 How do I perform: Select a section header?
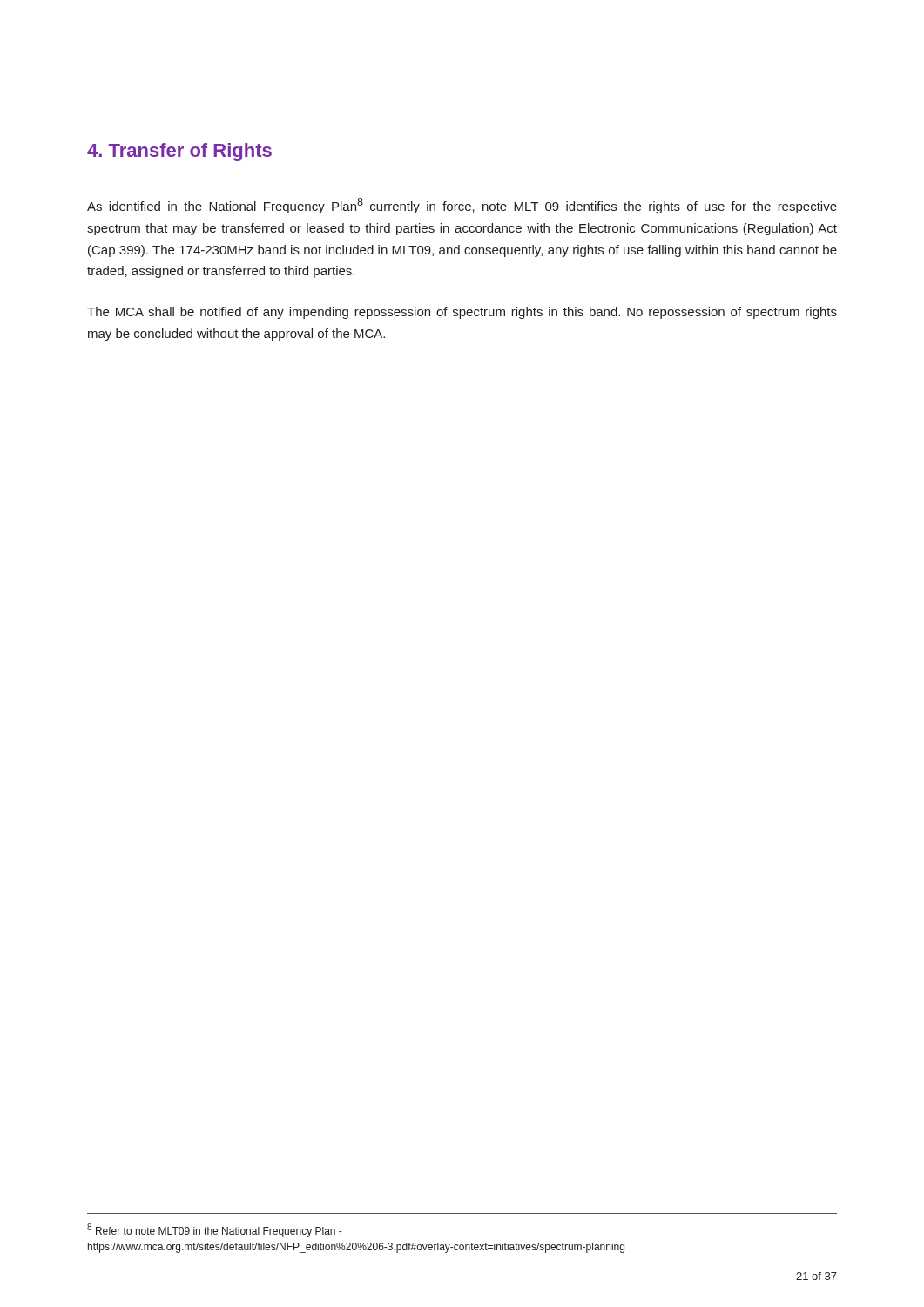(180, 150)
